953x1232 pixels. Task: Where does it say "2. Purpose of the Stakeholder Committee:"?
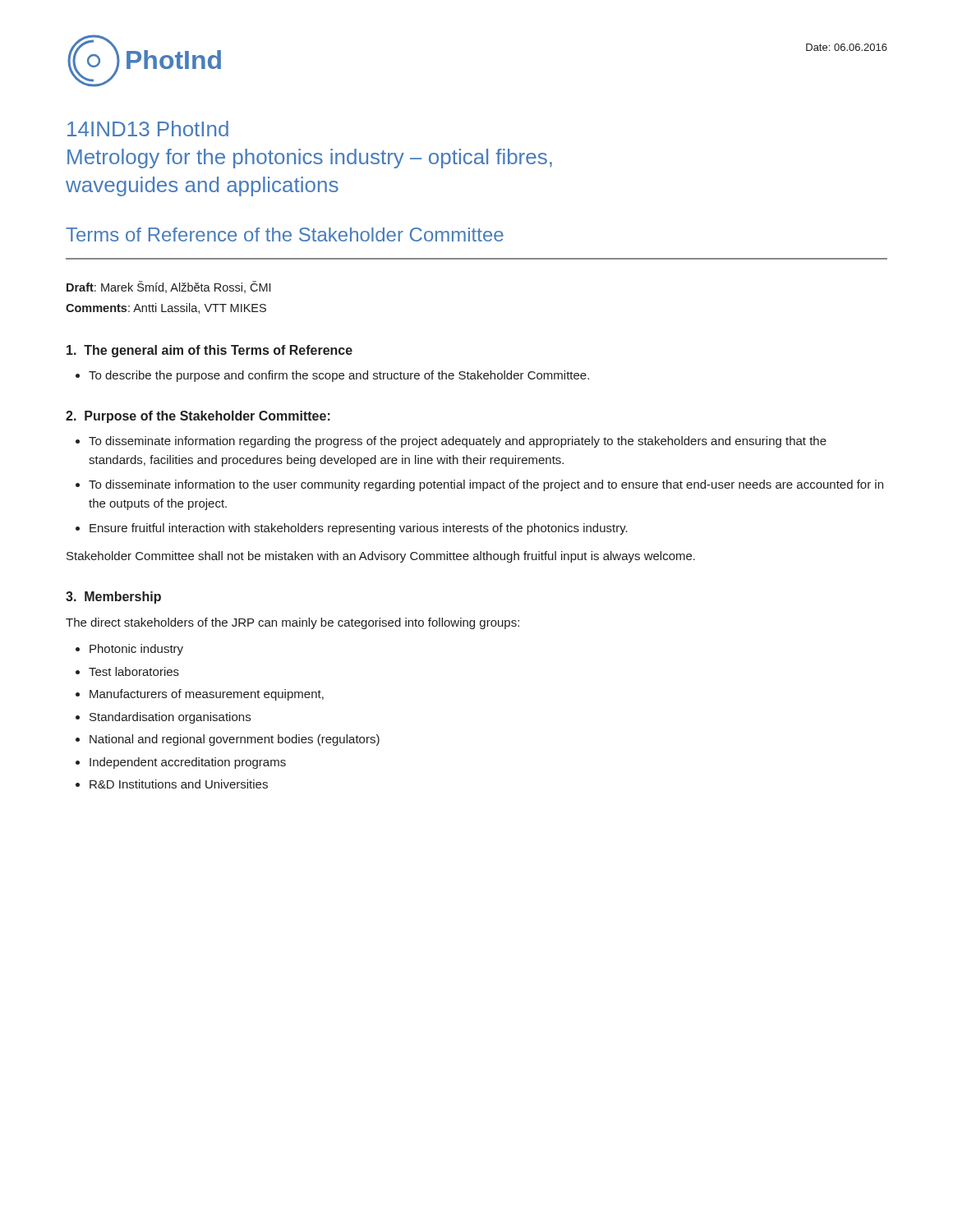pos(198,417)
